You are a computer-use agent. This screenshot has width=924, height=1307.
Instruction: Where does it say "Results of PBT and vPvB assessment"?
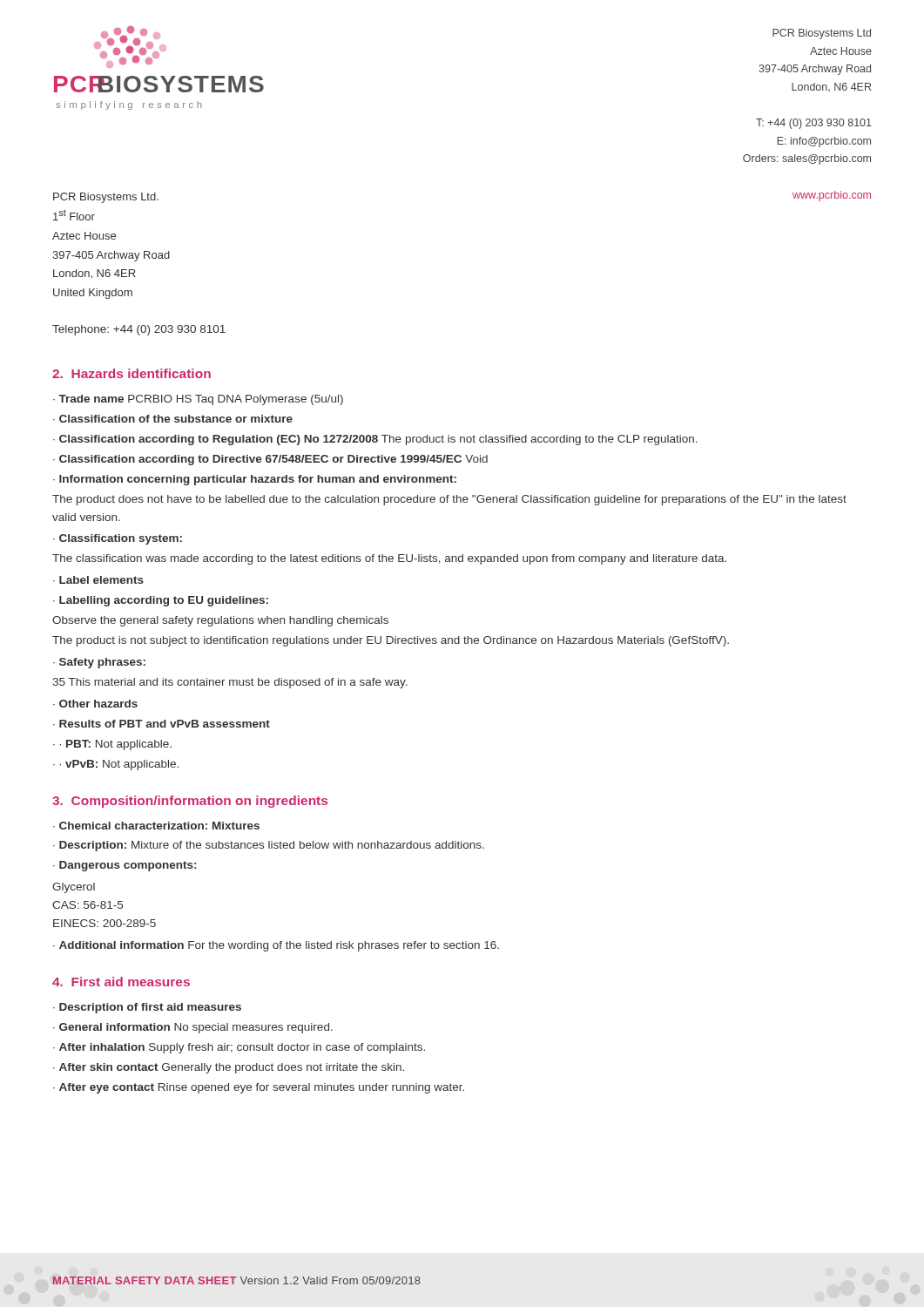point(164,723)
